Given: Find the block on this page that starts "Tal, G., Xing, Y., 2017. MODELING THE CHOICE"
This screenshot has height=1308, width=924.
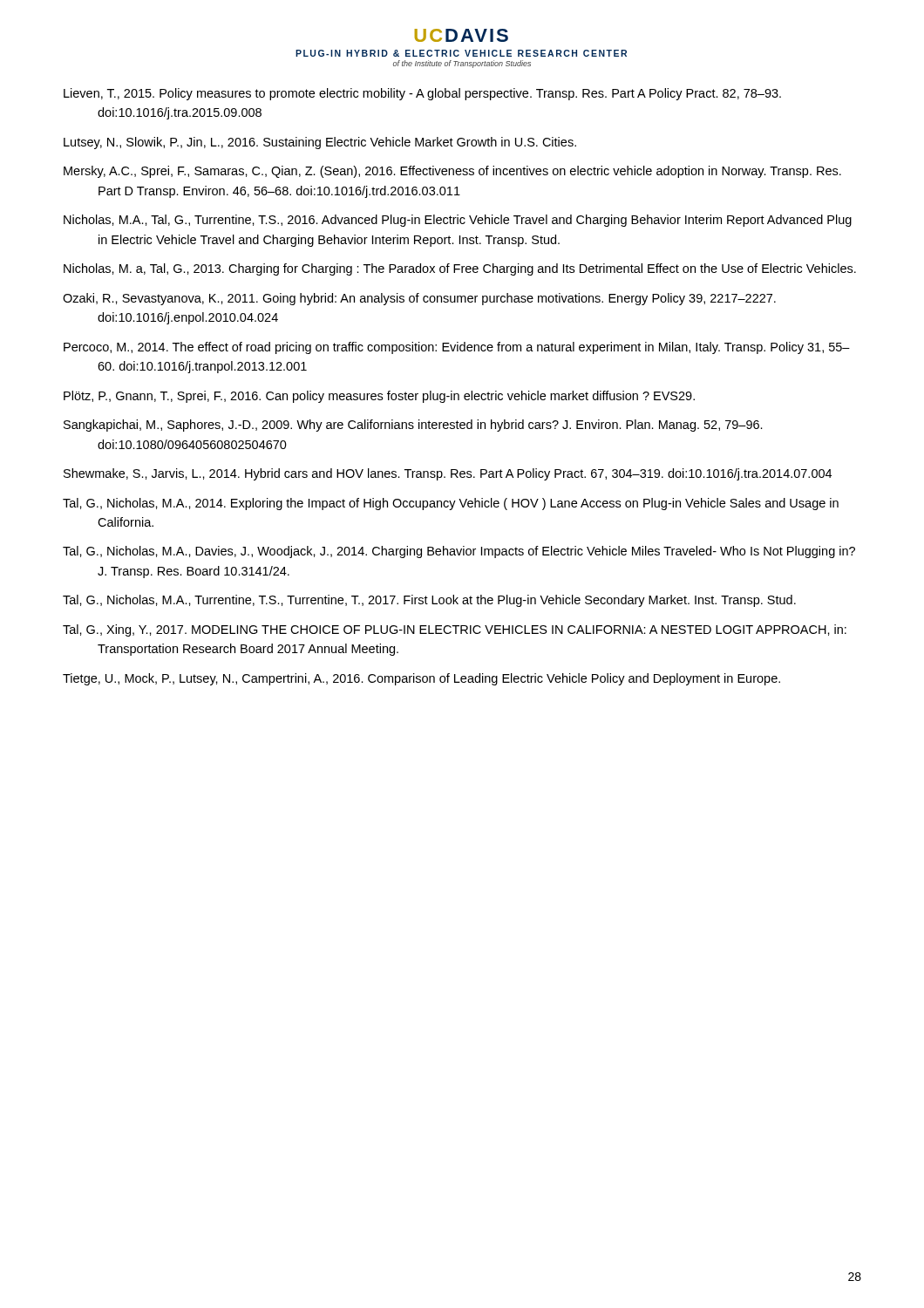Looking at the screenshot, I should pos(455,639).
